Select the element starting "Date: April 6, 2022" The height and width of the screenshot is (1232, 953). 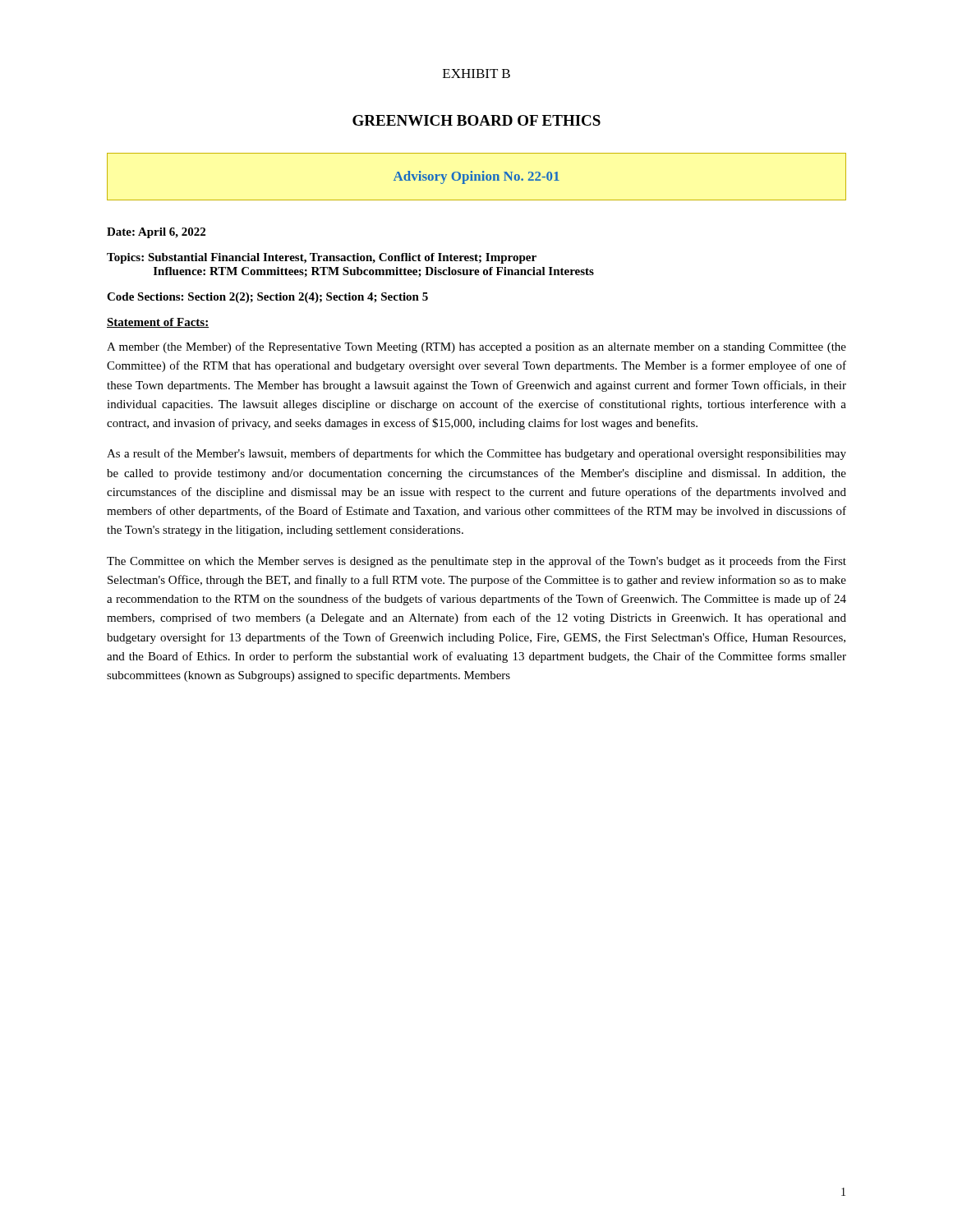point(156,232)
